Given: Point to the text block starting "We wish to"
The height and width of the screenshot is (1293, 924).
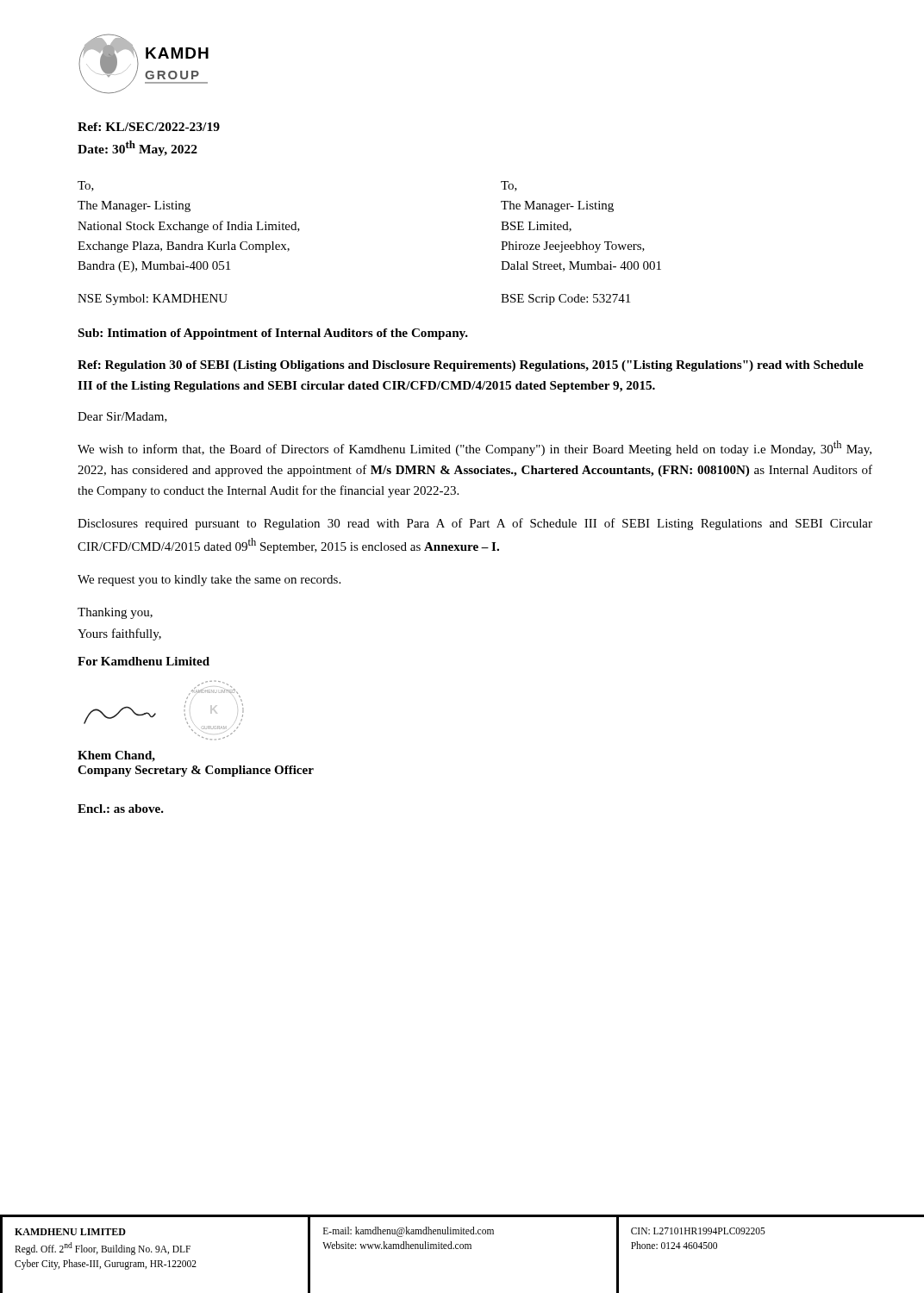Looking at the screenshot, I should coord(475,468).
